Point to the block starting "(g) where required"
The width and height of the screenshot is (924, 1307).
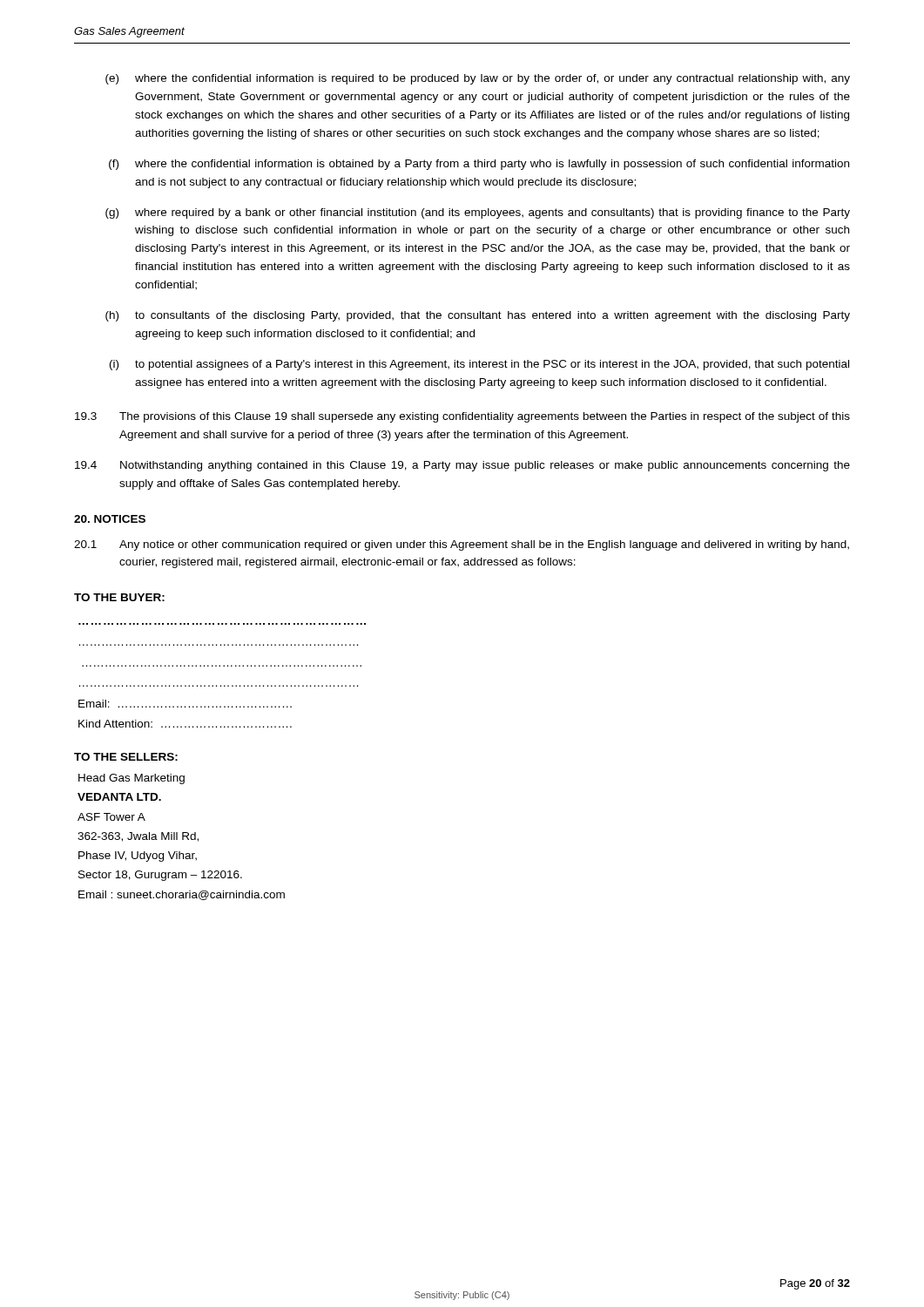(462, 249)
